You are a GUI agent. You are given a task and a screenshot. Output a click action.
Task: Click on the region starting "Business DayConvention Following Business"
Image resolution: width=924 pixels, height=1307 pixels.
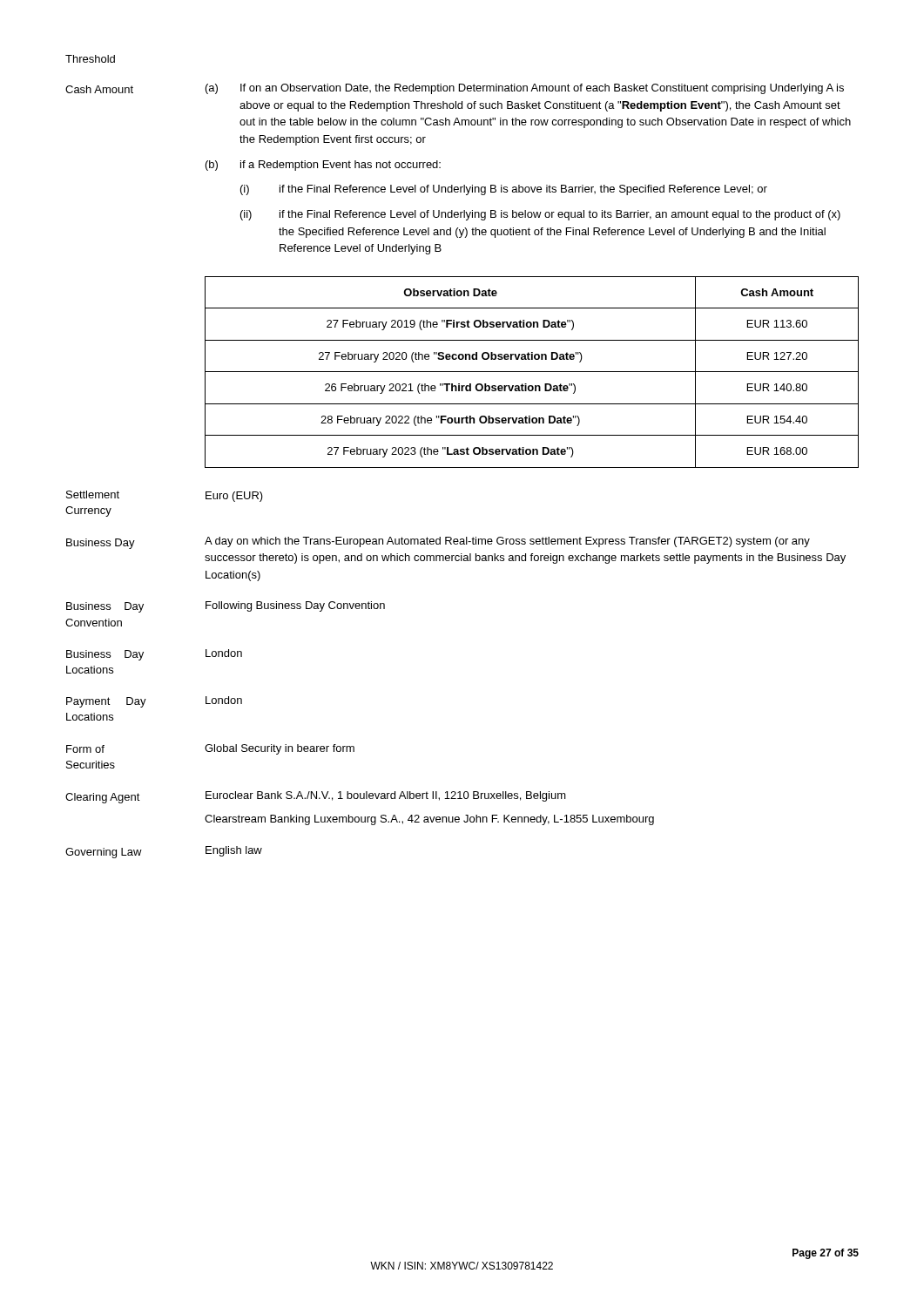226,607
